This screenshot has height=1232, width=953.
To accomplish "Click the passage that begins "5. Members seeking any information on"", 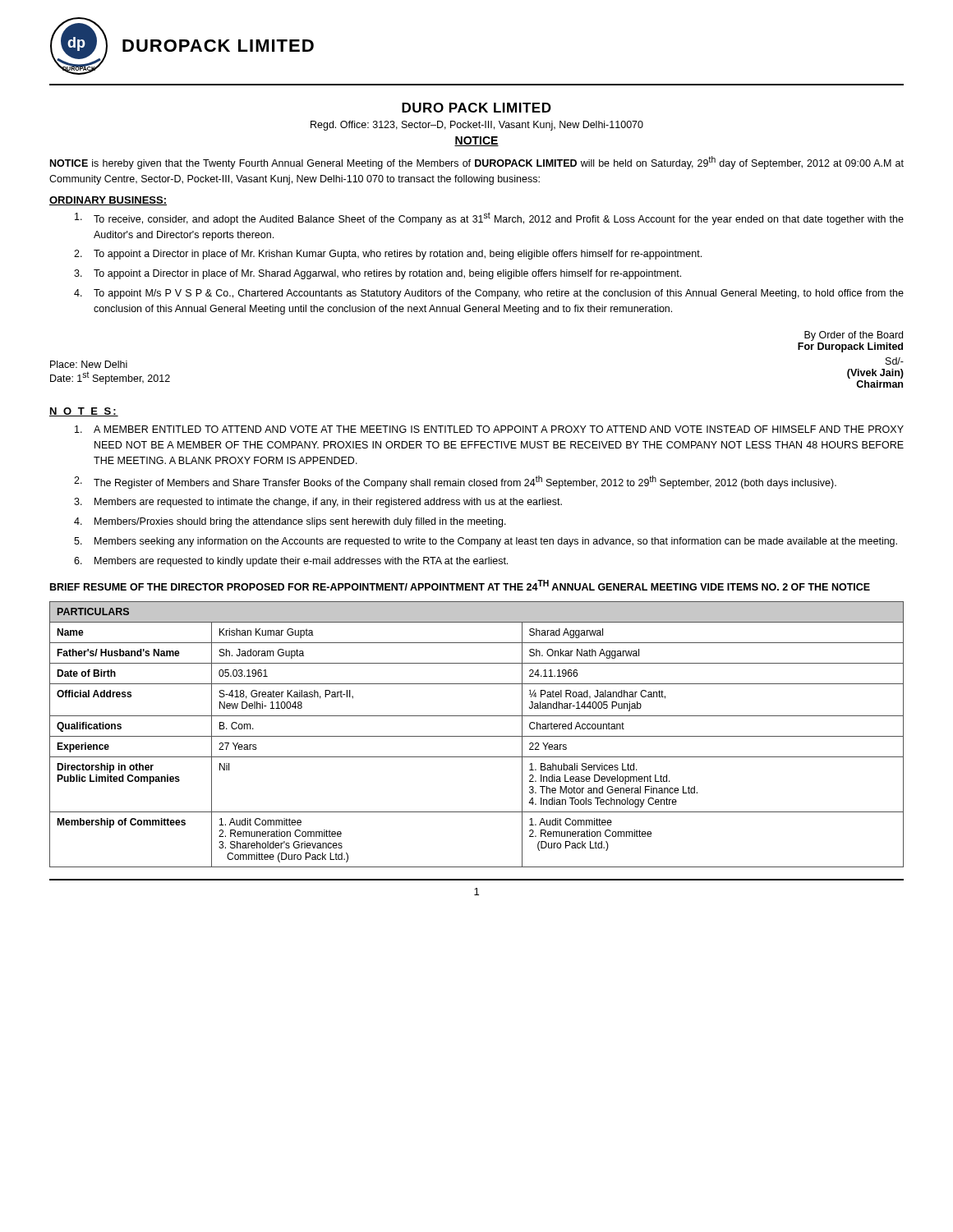I will coord(489,542).
